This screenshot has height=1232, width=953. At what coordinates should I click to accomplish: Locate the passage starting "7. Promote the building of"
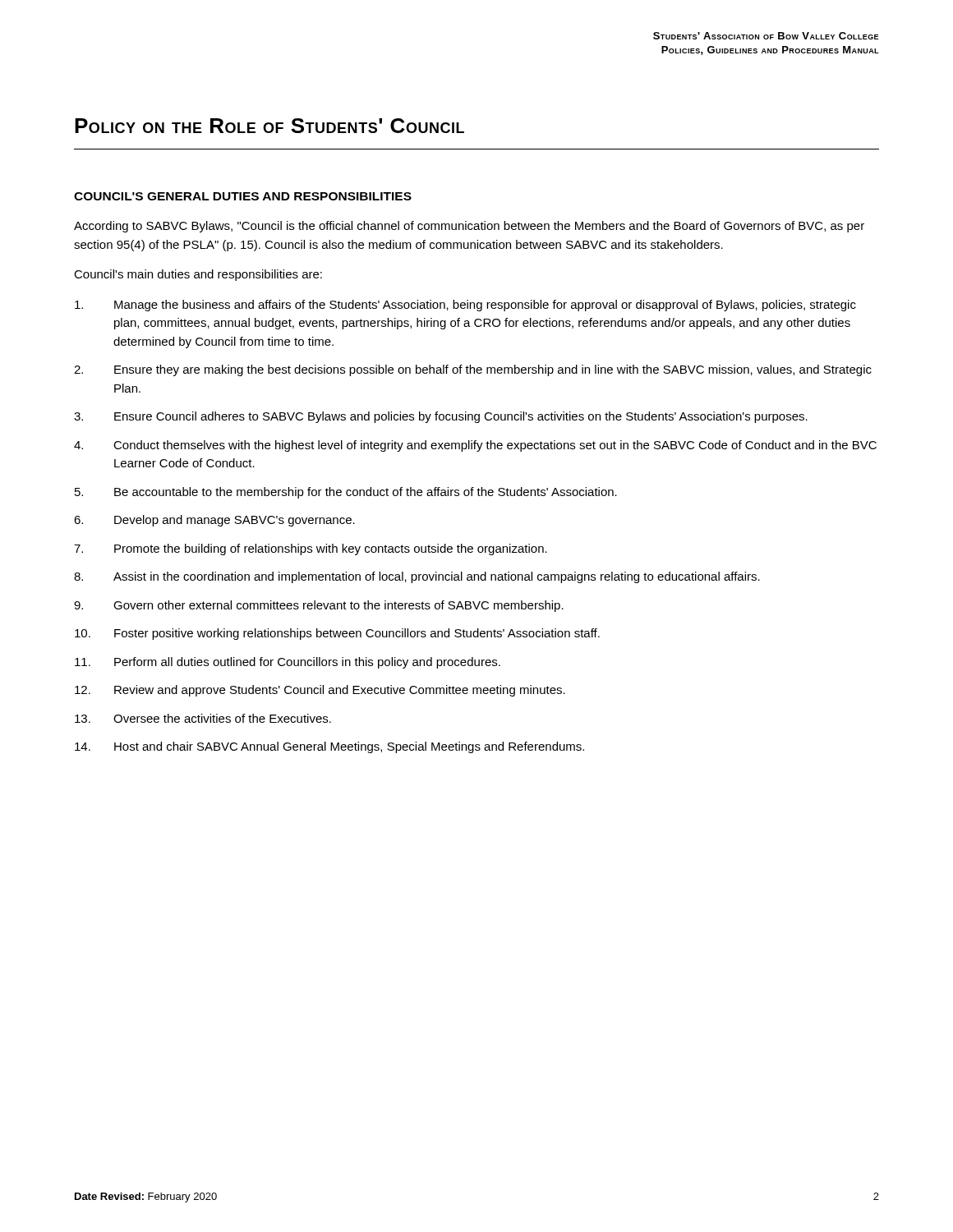476,548
